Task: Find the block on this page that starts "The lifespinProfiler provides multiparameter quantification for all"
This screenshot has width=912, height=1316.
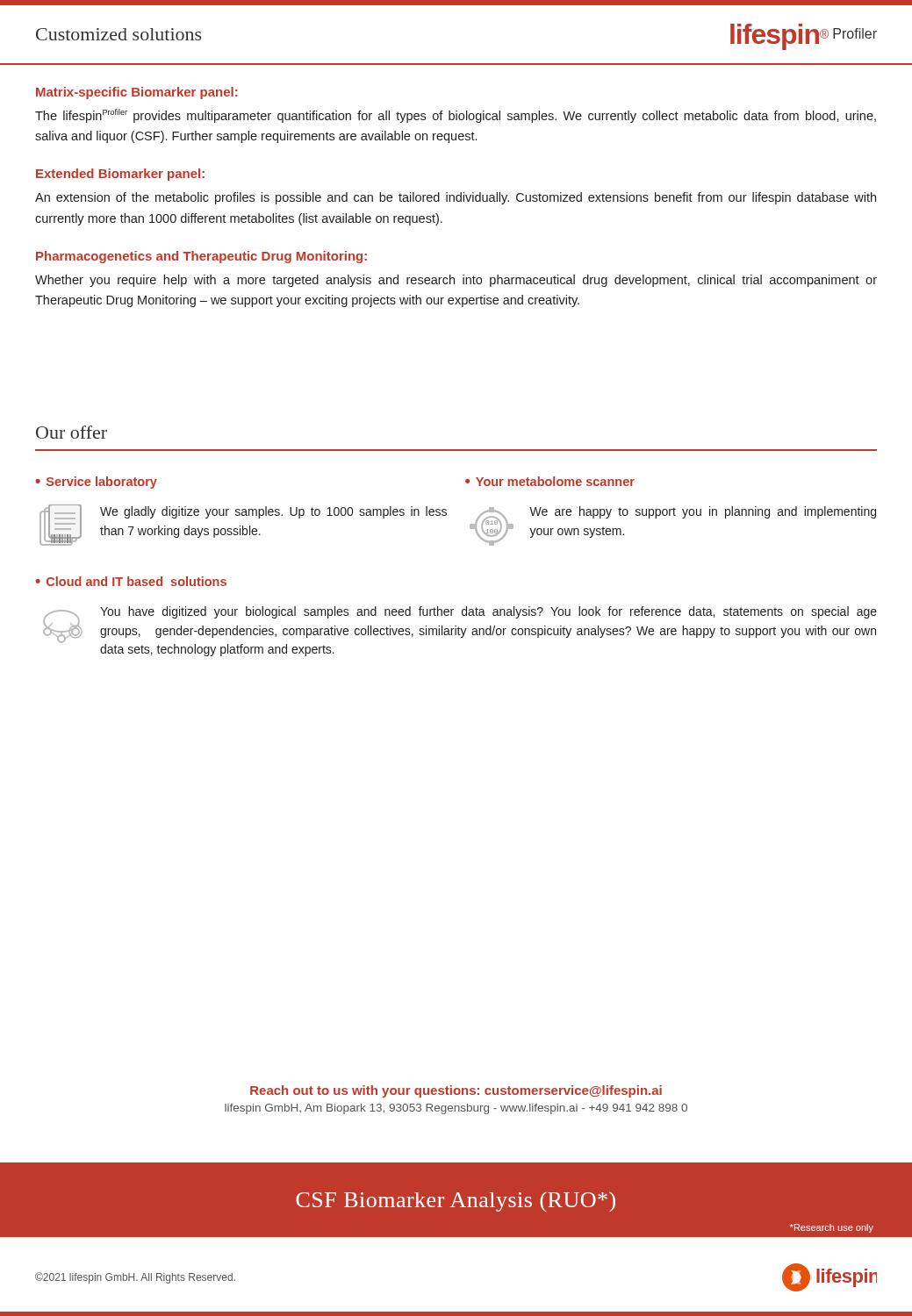Action: tap(456, 126)
